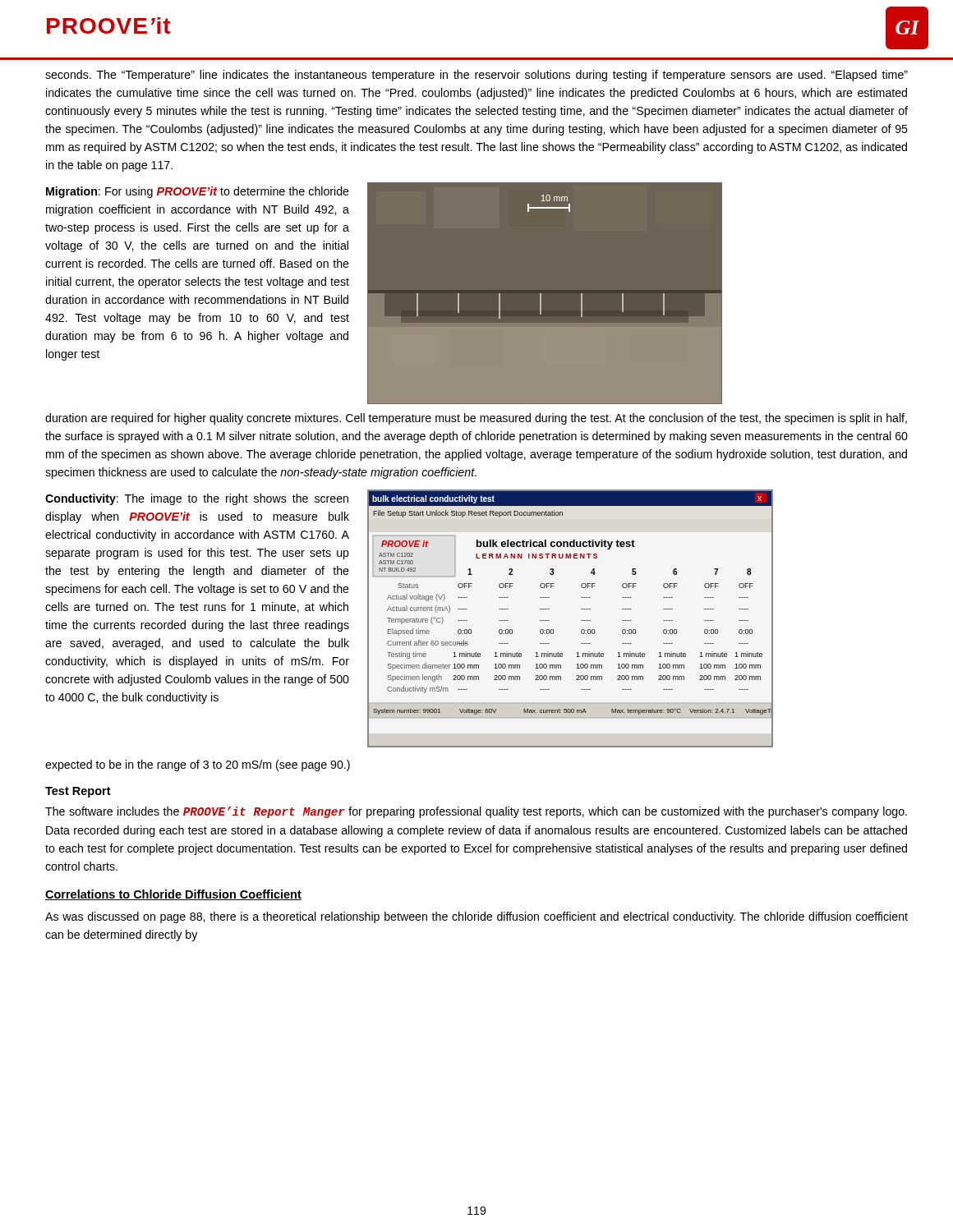Locate the text block that reads "expected to be in"

point(198,765)
